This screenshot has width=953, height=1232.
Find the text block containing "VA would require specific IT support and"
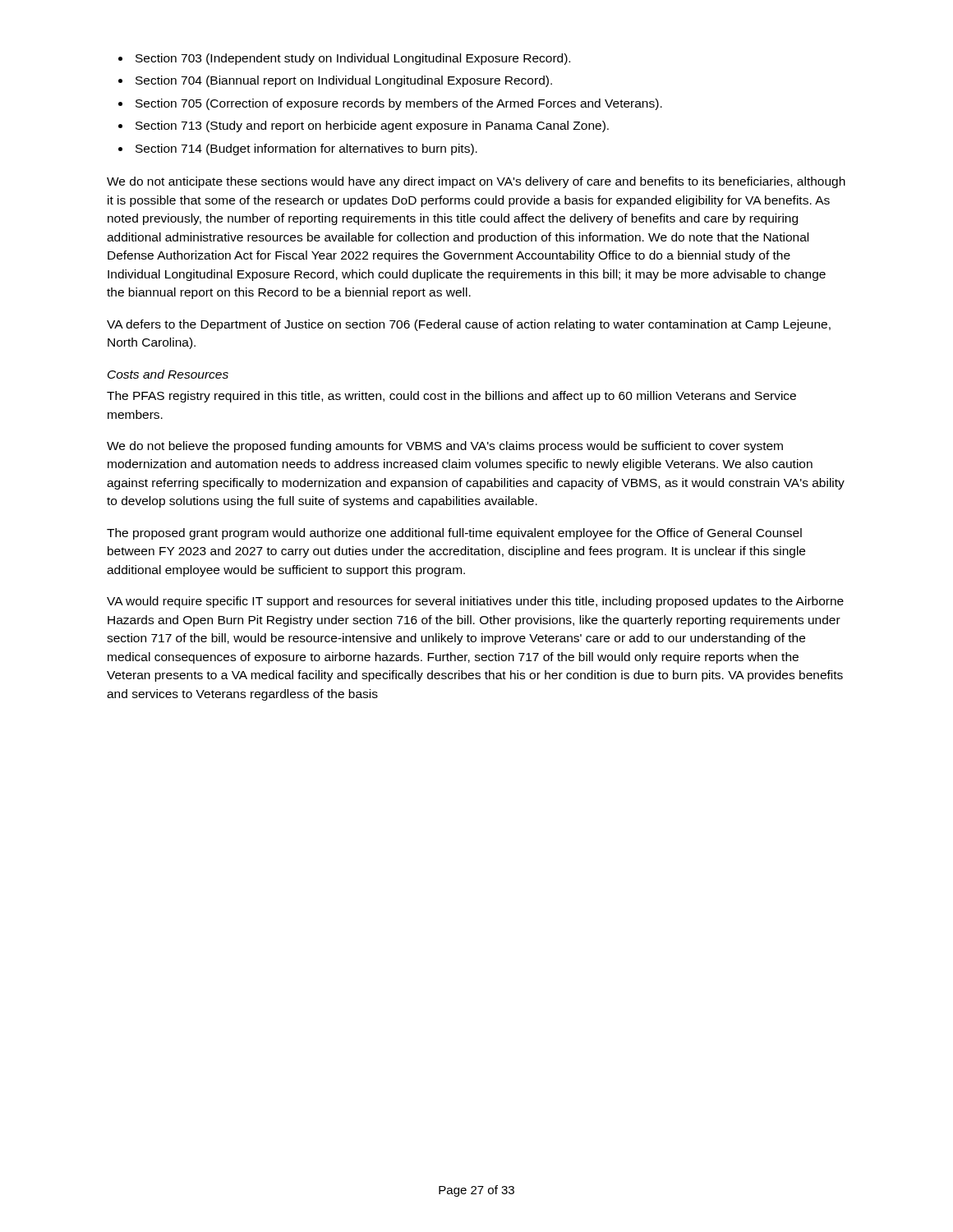(x=475, y=647)
